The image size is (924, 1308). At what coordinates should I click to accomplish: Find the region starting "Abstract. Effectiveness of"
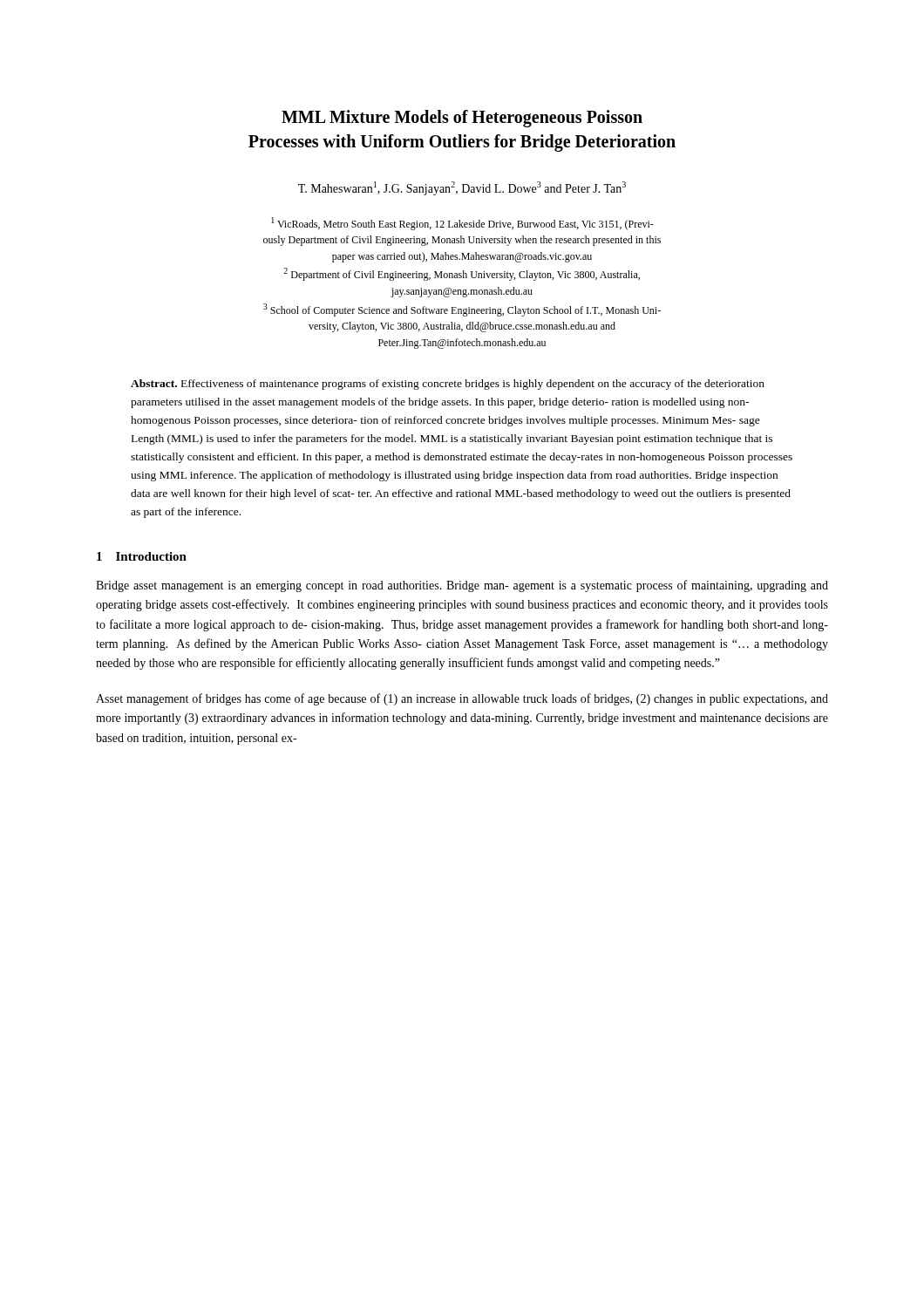point(462,447)
